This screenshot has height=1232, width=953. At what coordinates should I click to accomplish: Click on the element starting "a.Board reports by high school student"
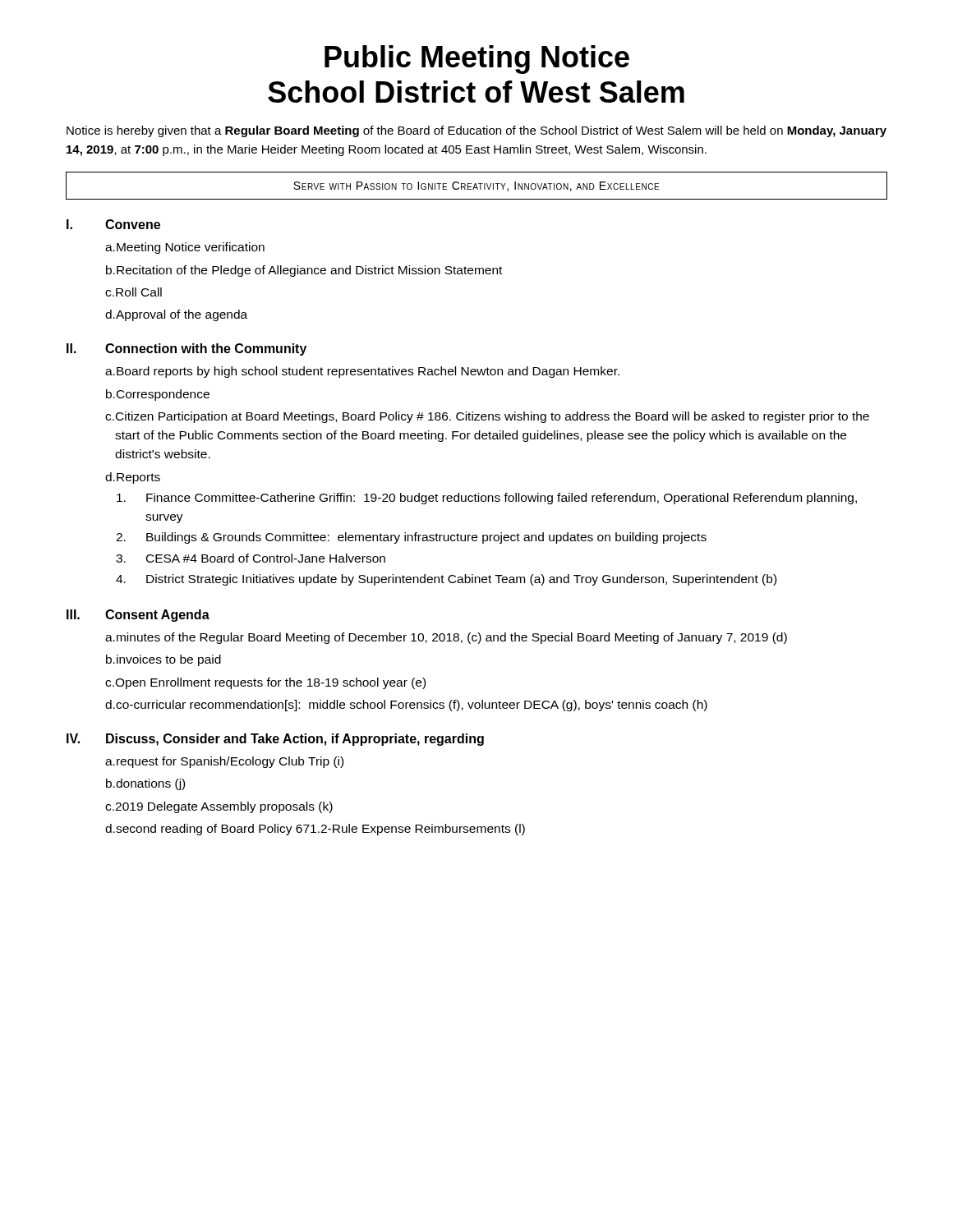(476, 371)
